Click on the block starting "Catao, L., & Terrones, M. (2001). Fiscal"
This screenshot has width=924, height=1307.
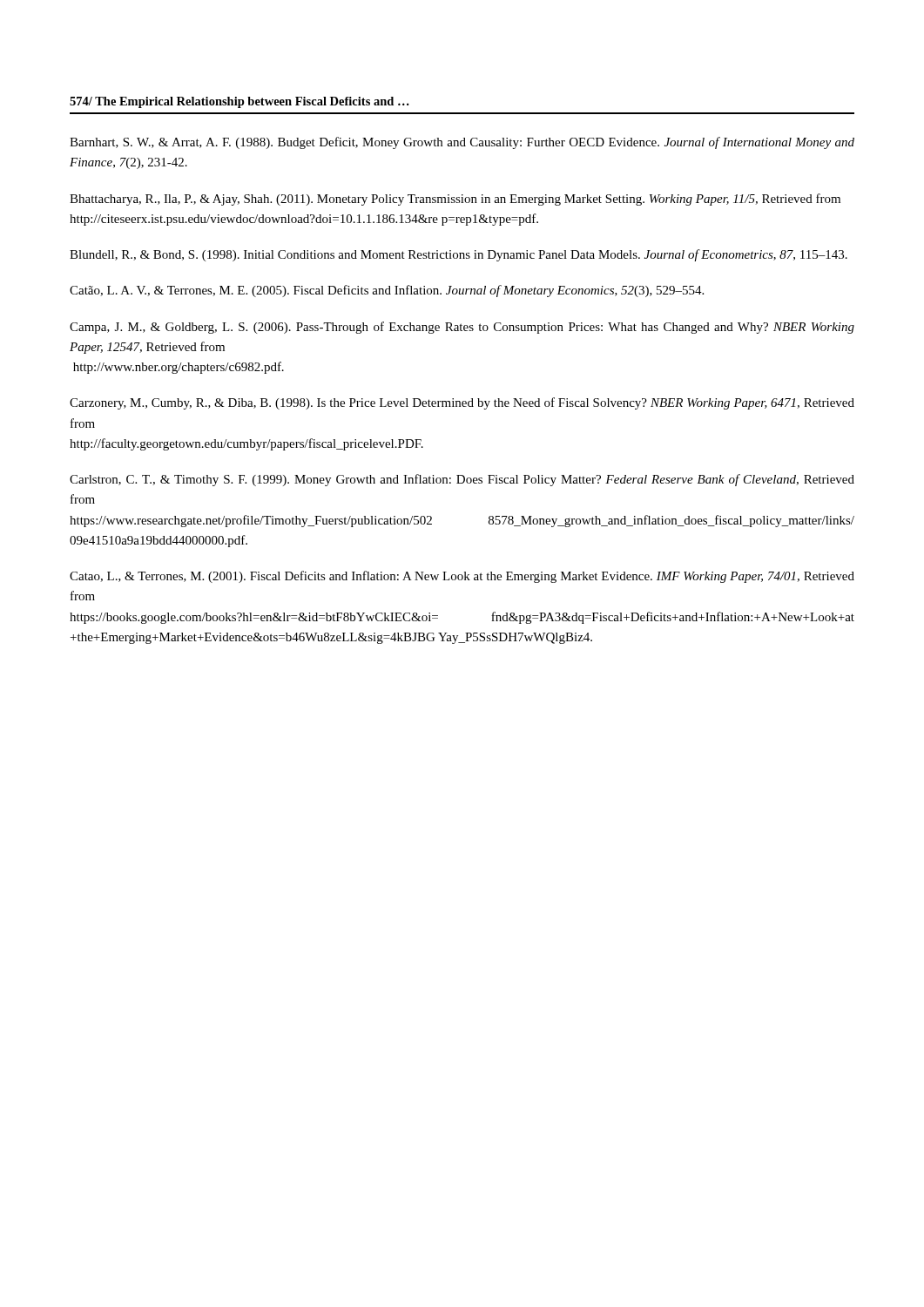462,577
